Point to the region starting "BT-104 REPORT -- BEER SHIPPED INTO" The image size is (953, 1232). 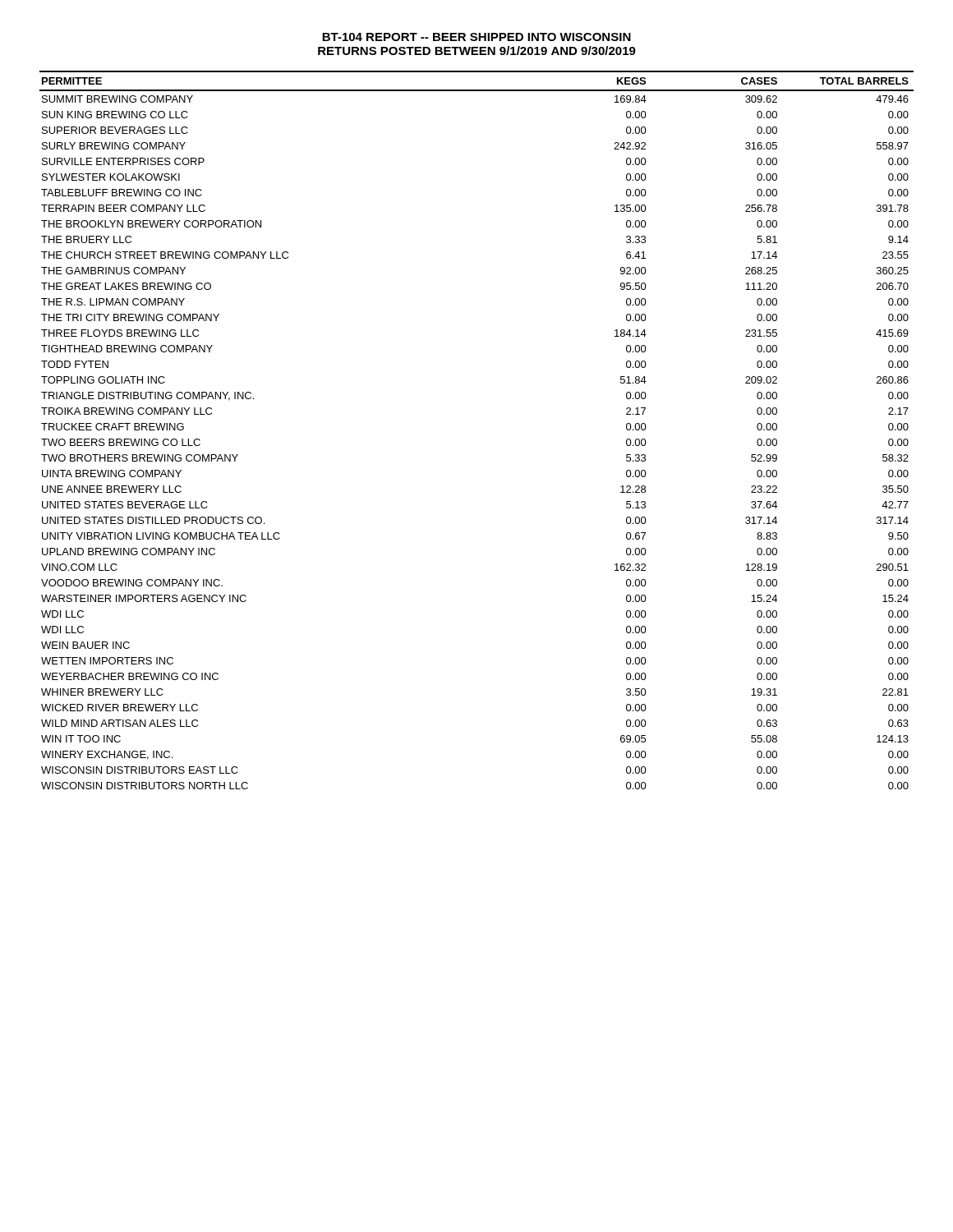[476, 44]
